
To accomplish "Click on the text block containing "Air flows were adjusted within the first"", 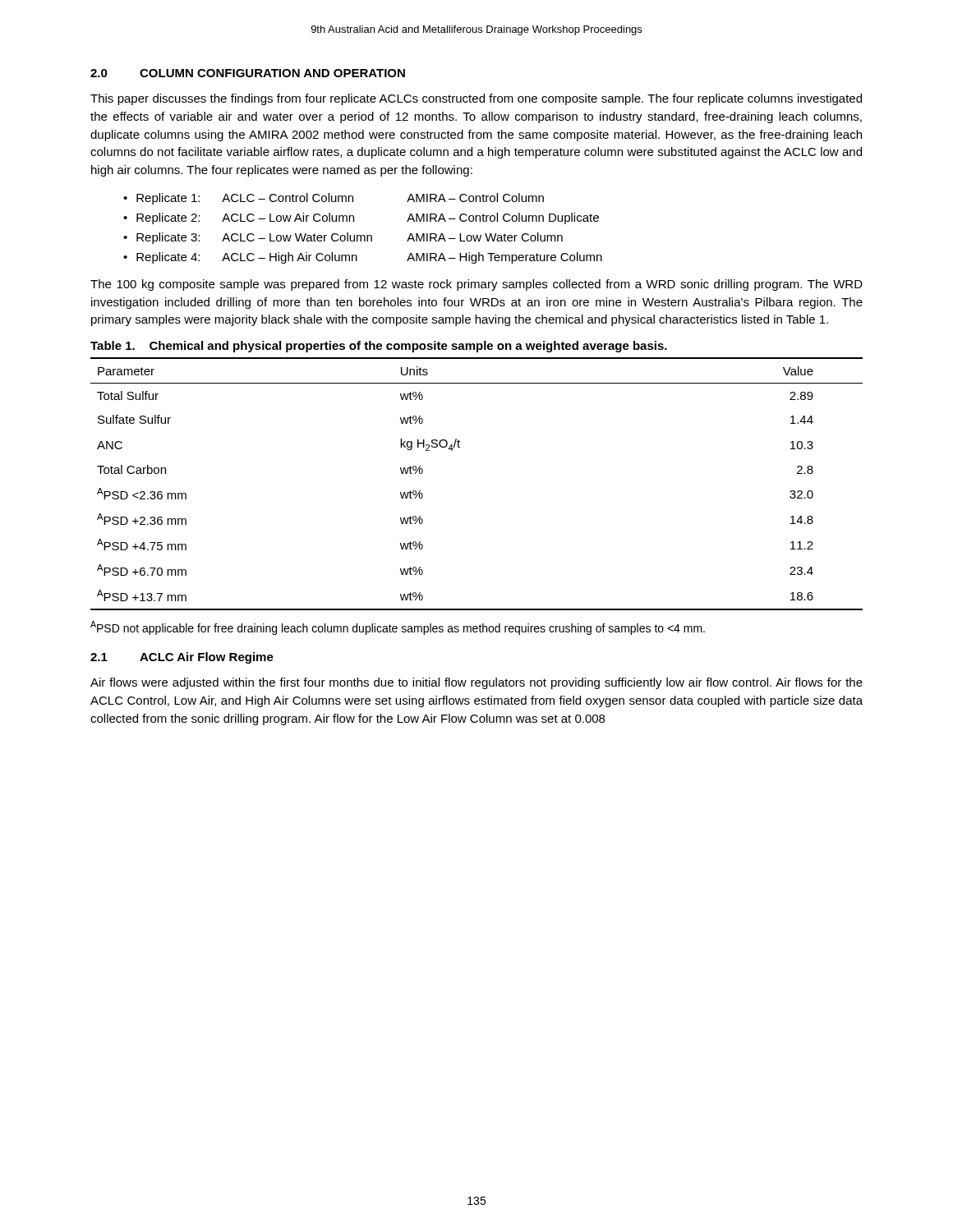I will tap(476, 700).
